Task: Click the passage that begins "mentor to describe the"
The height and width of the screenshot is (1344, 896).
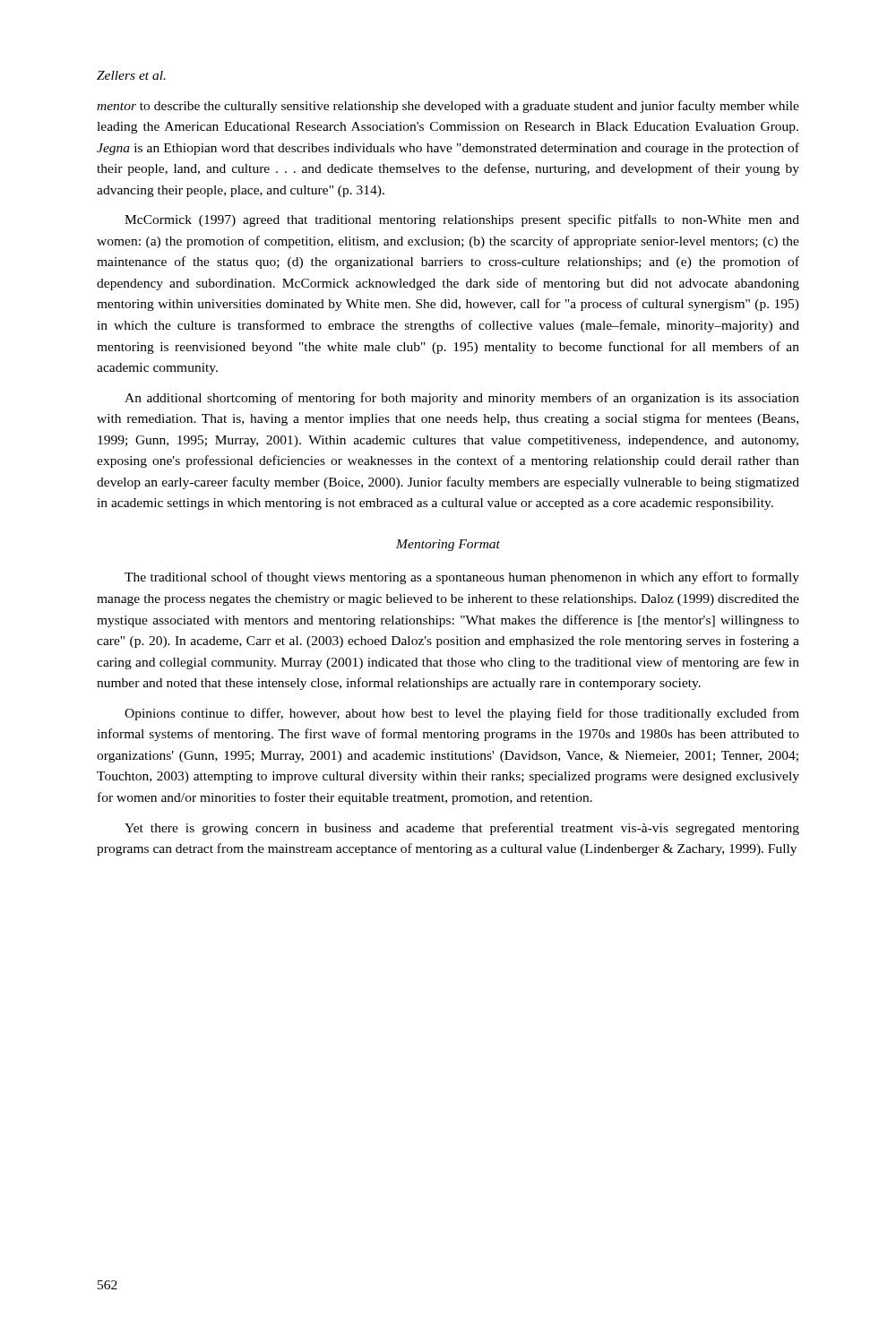Action: (x=448, y=147)
